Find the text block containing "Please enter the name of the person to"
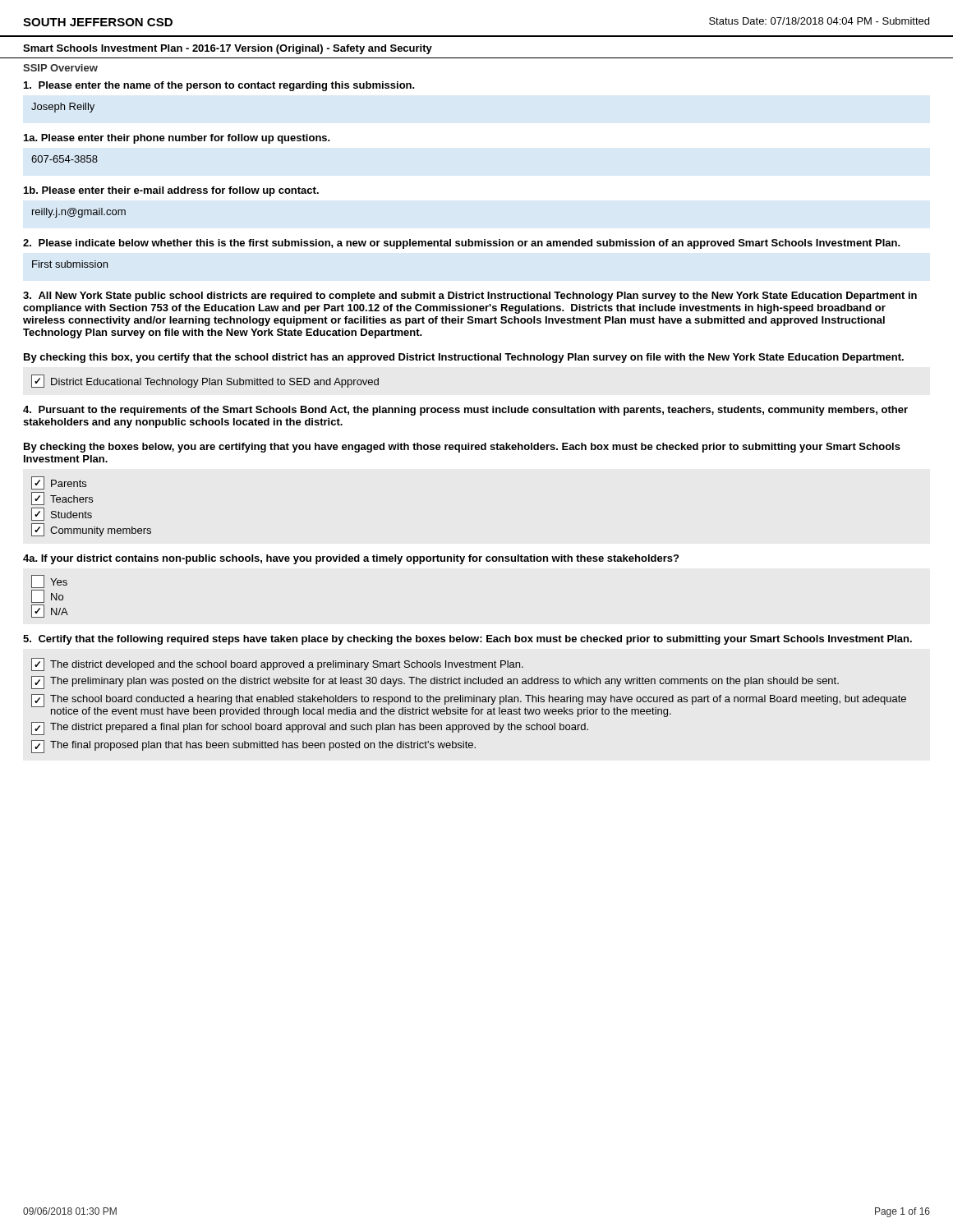The width and height of the screenshot is (953, 1232). point(219,85)
